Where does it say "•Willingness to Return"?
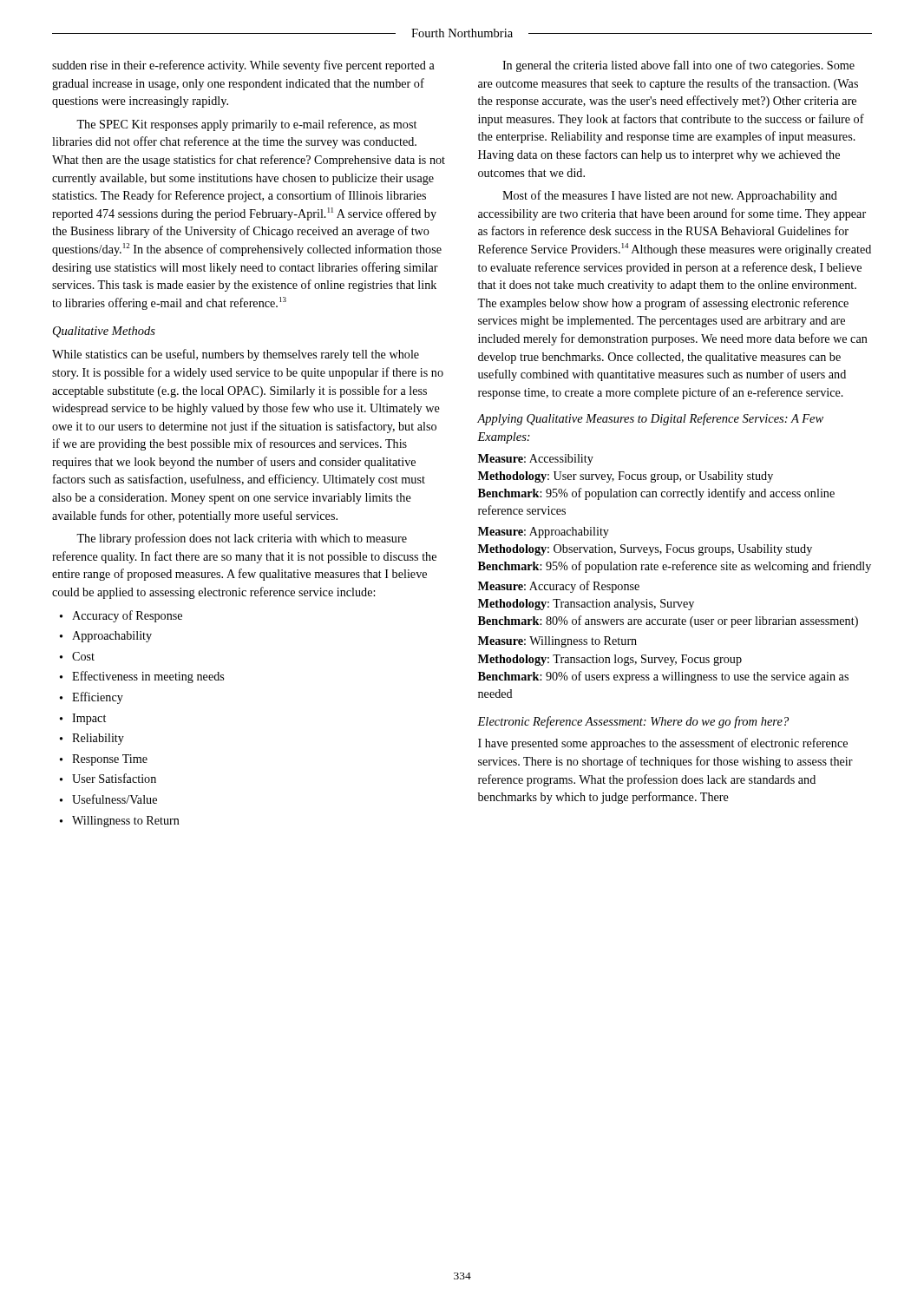Viewport: 924px width, 1302px height. click(119, 821)
